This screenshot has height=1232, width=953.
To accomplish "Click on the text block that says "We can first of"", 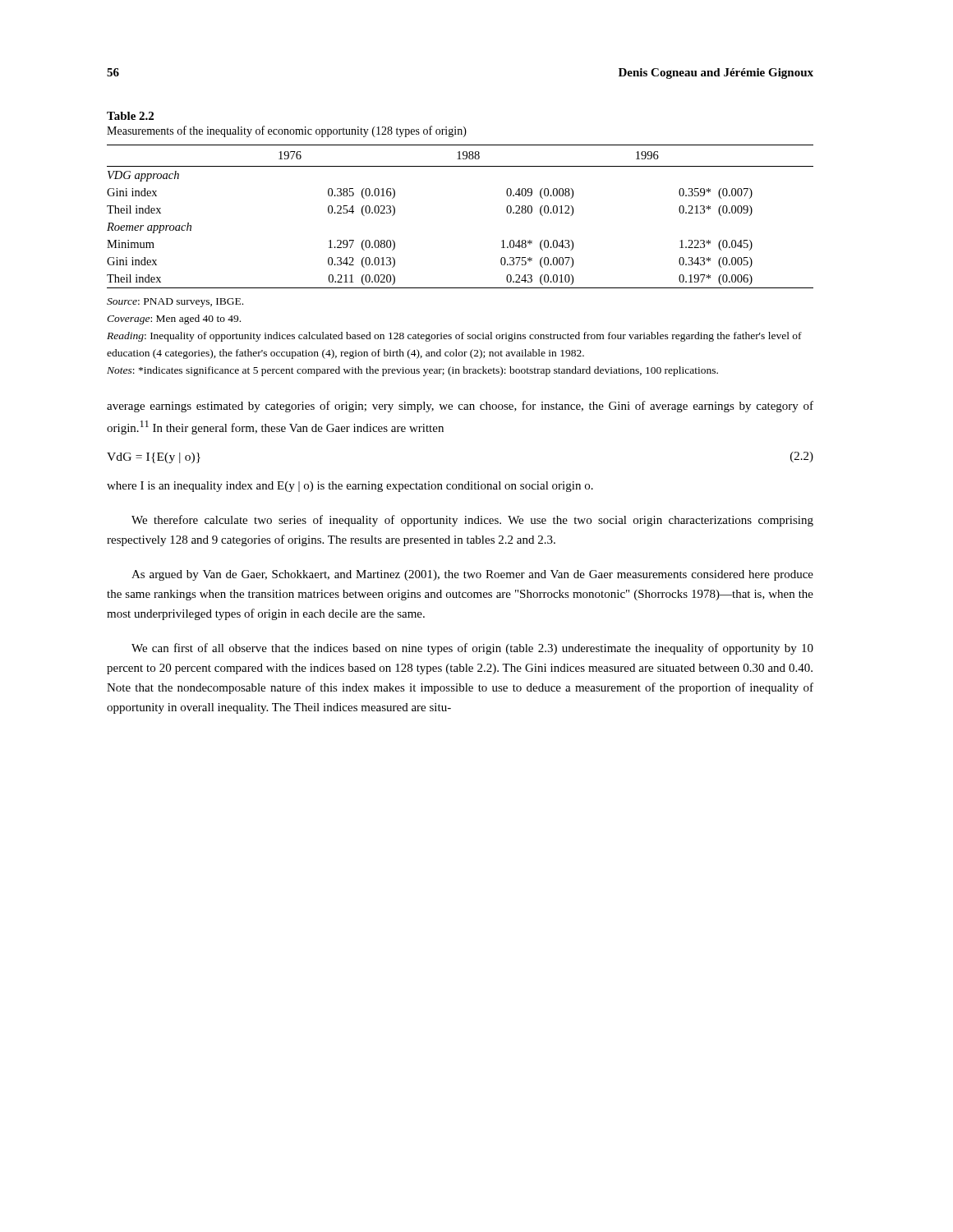I will (460, 677).
